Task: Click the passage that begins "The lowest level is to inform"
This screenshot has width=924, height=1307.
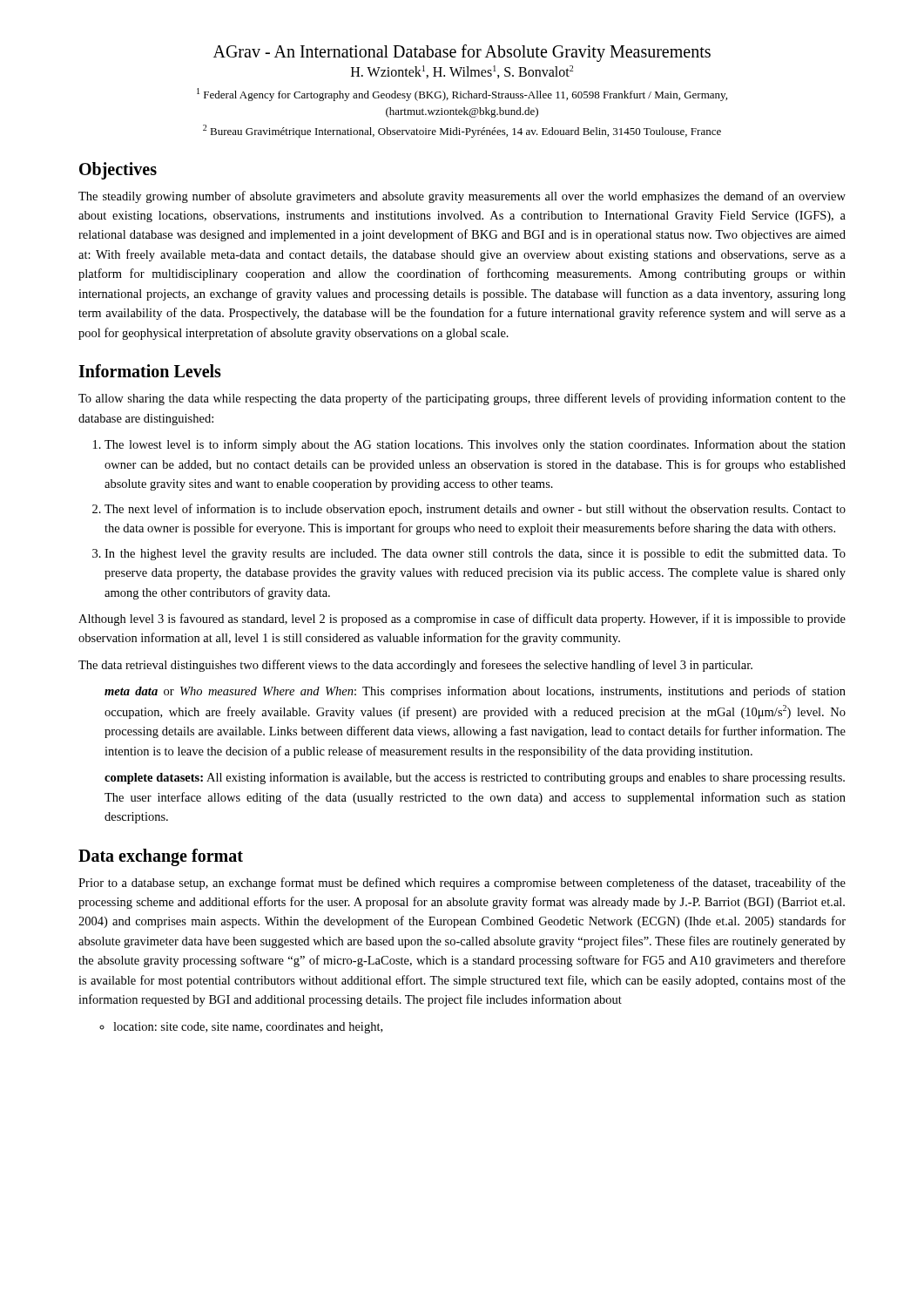Action: pyautogui.click(x=475, y=464)
